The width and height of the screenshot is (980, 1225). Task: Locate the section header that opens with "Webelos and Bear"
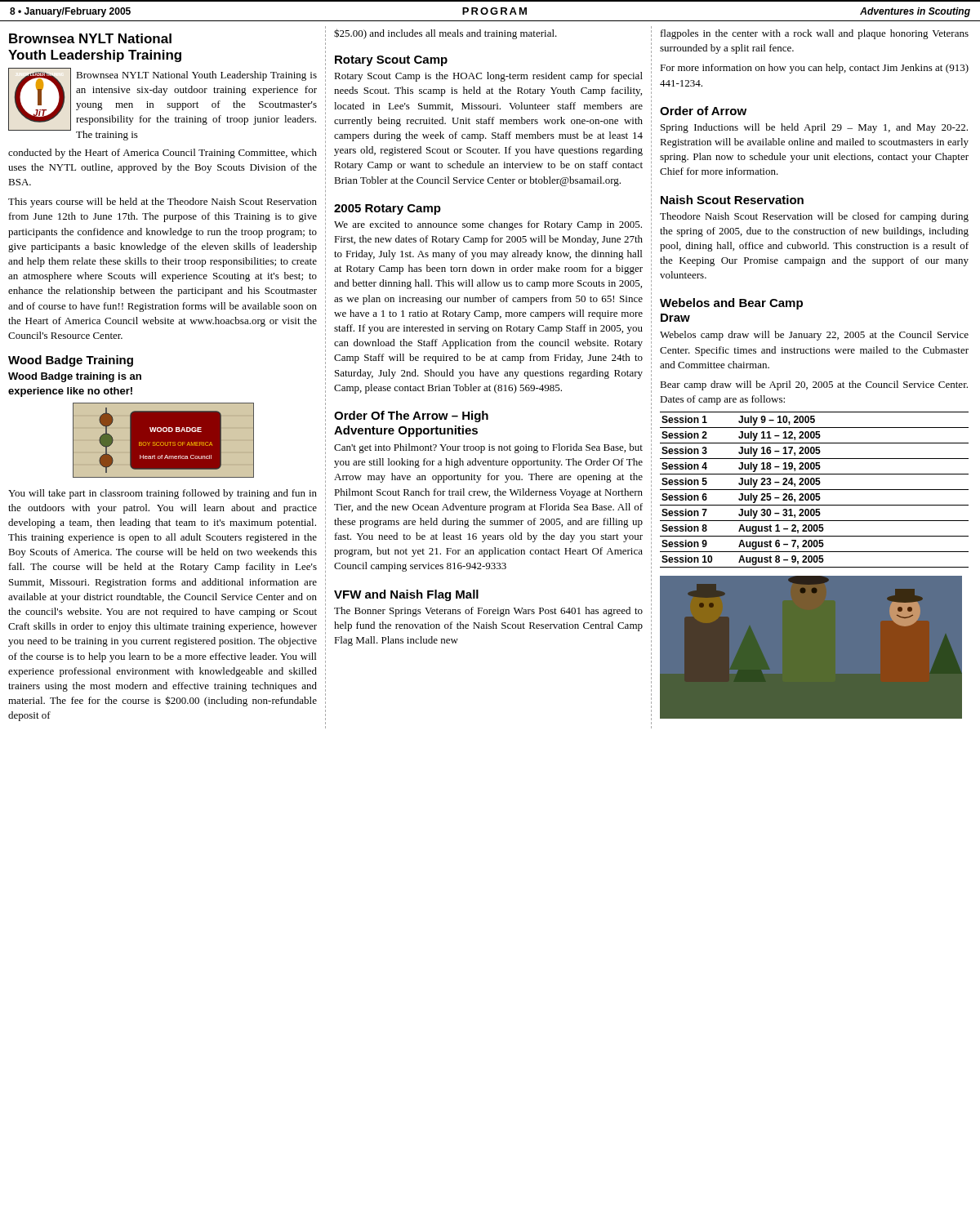pyautogui.click(x=732, y=311)
